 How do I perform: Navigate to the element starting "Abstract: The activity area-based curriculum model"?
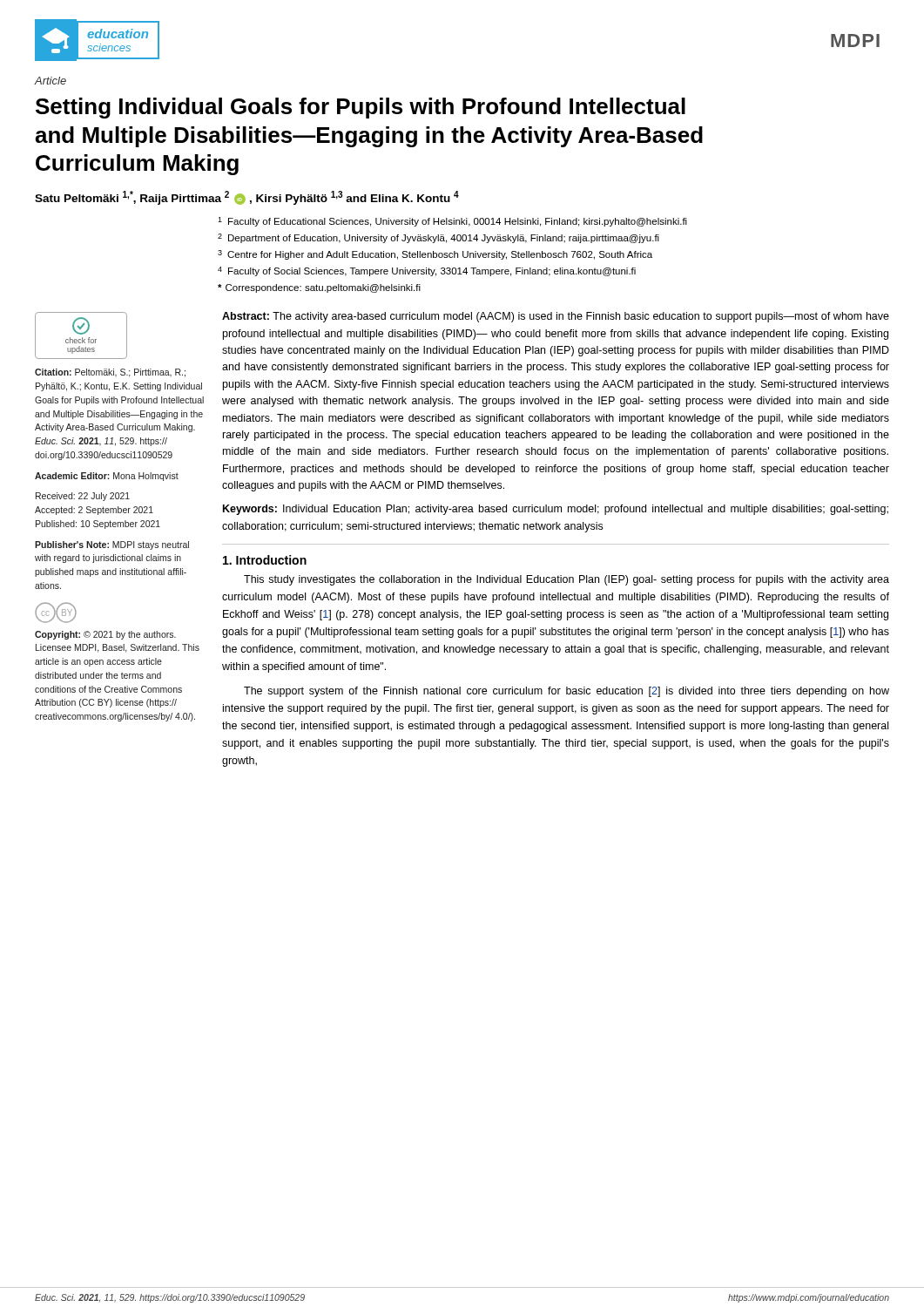click(556, 401)
